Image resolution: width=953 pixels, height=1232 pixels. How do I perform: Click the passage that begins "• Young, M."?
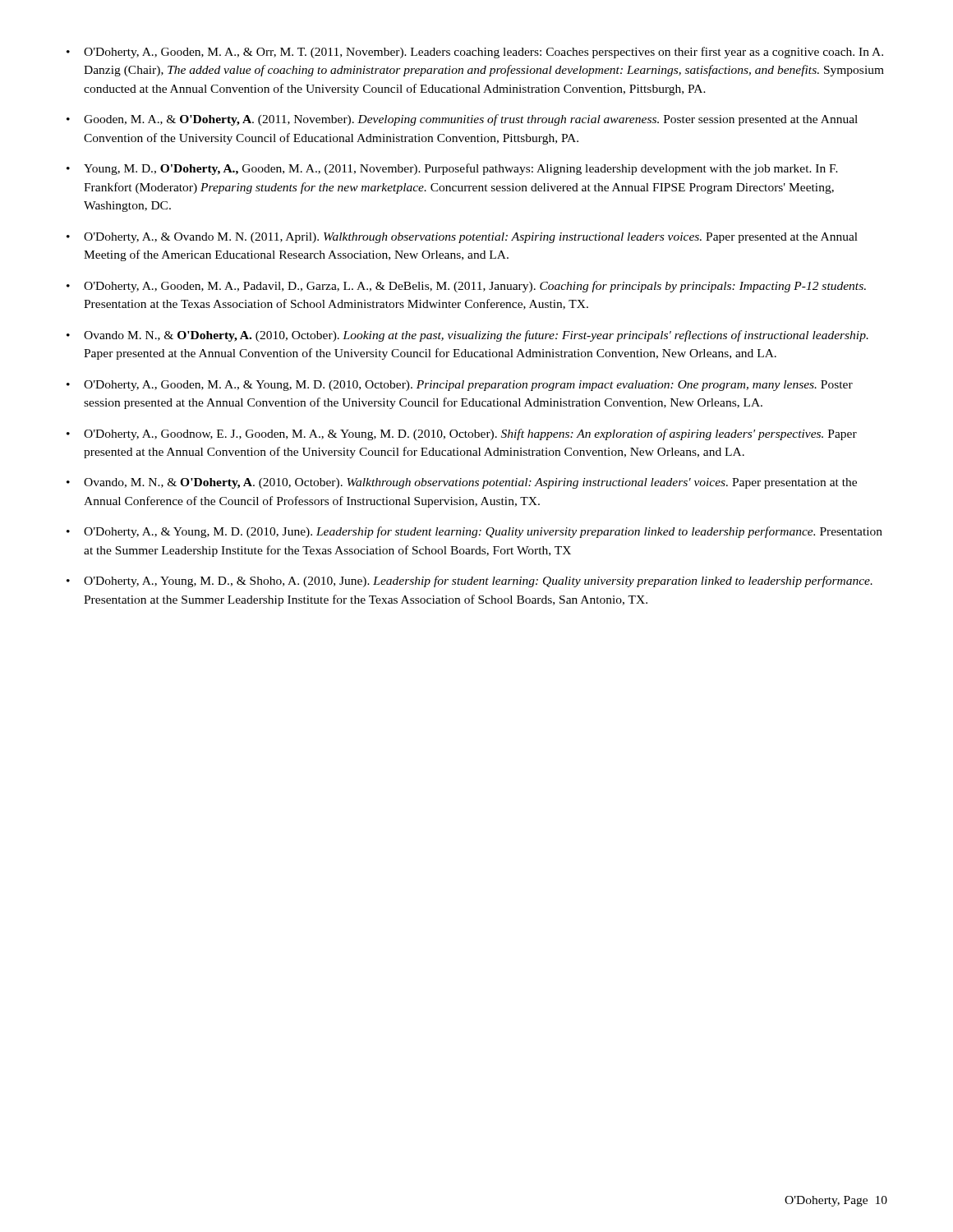coord(476,187)
